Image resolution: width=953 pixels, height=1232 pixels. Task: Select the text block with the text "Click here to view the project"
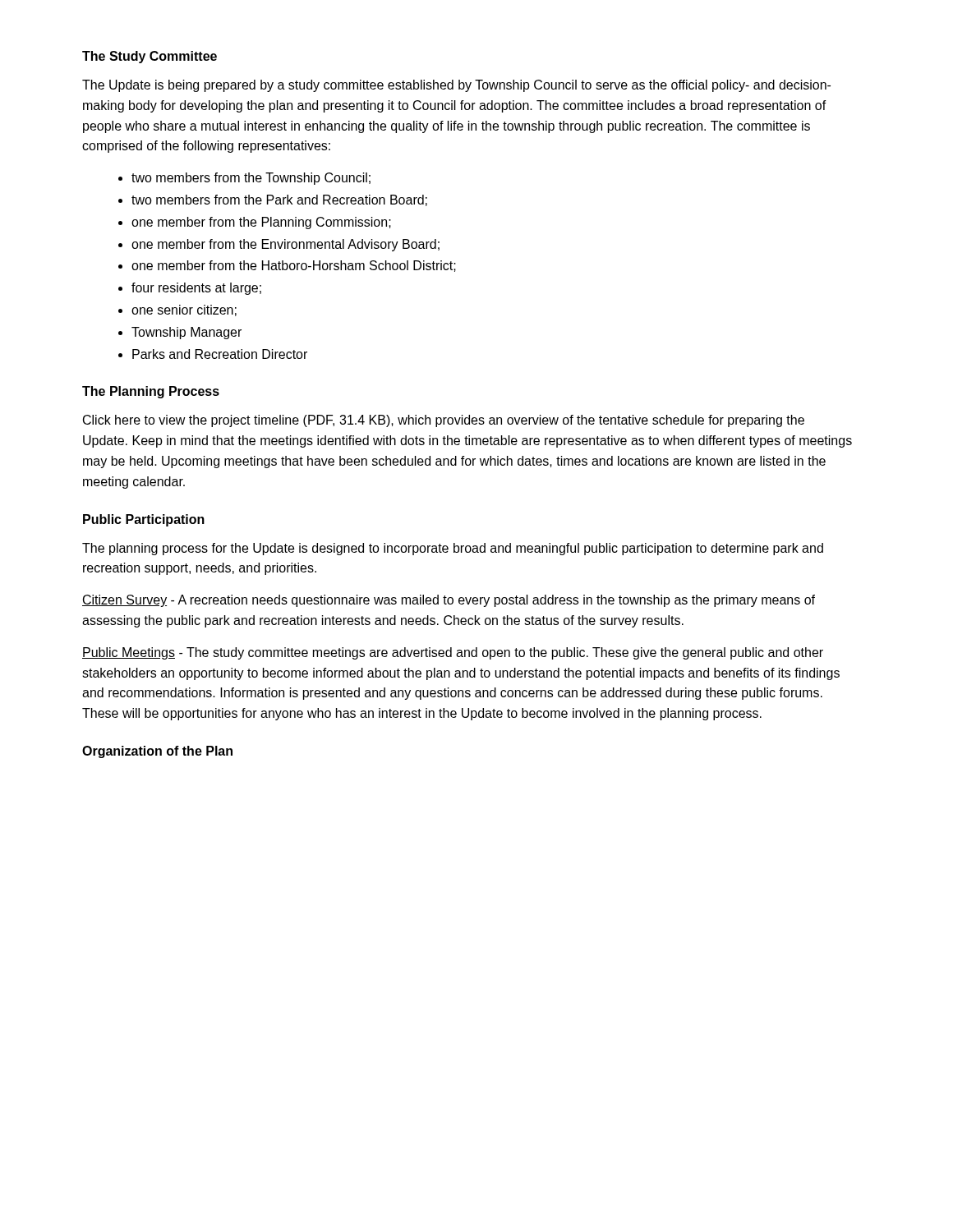coord(467,451)
